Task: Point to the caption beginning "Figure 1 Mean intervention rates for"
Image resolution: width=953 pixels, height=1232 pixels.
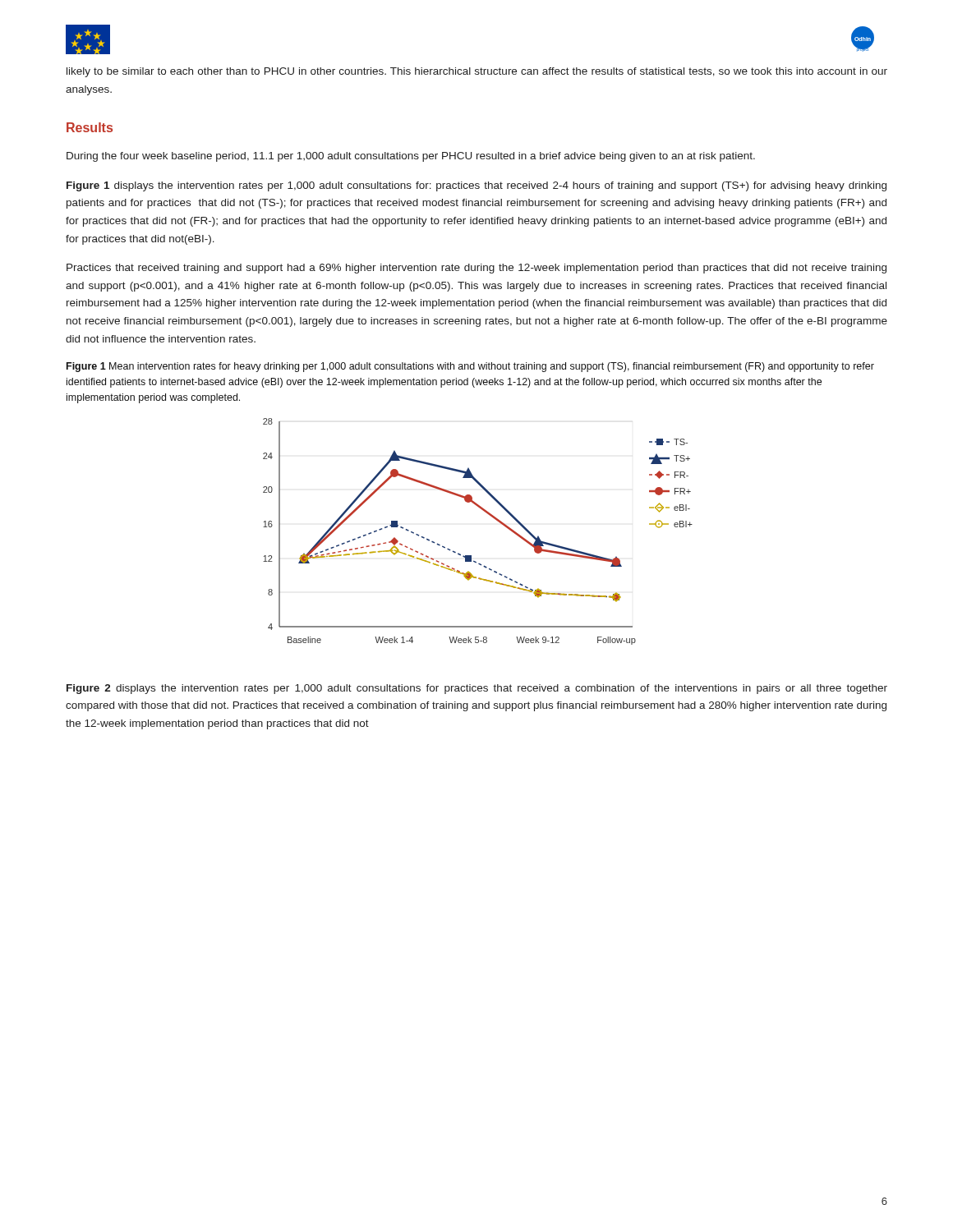Action: coord(476,382)
